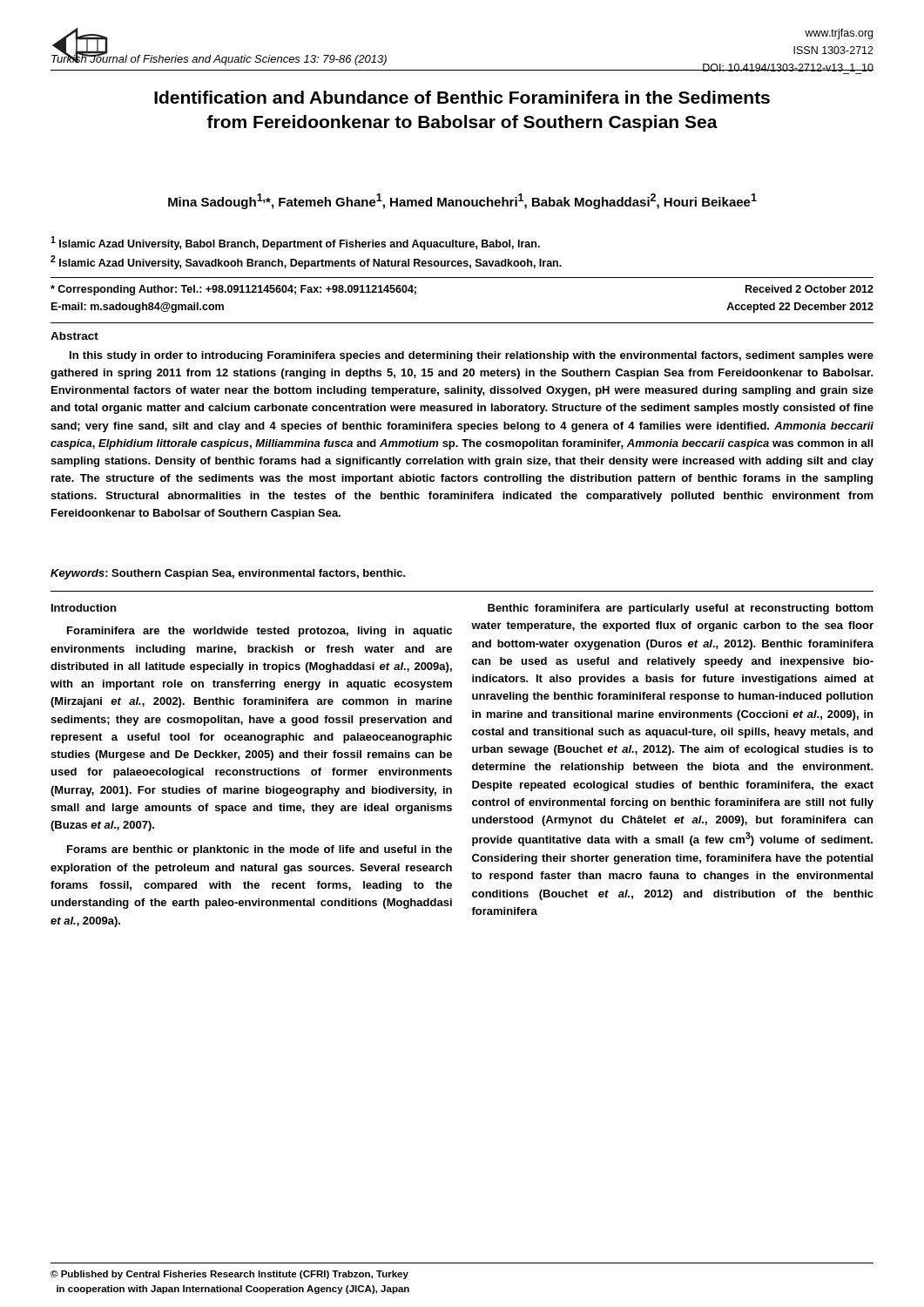Select the element starting "In this study in"
The width and height of the screenshot is (924, 1307).
point(462,434)
